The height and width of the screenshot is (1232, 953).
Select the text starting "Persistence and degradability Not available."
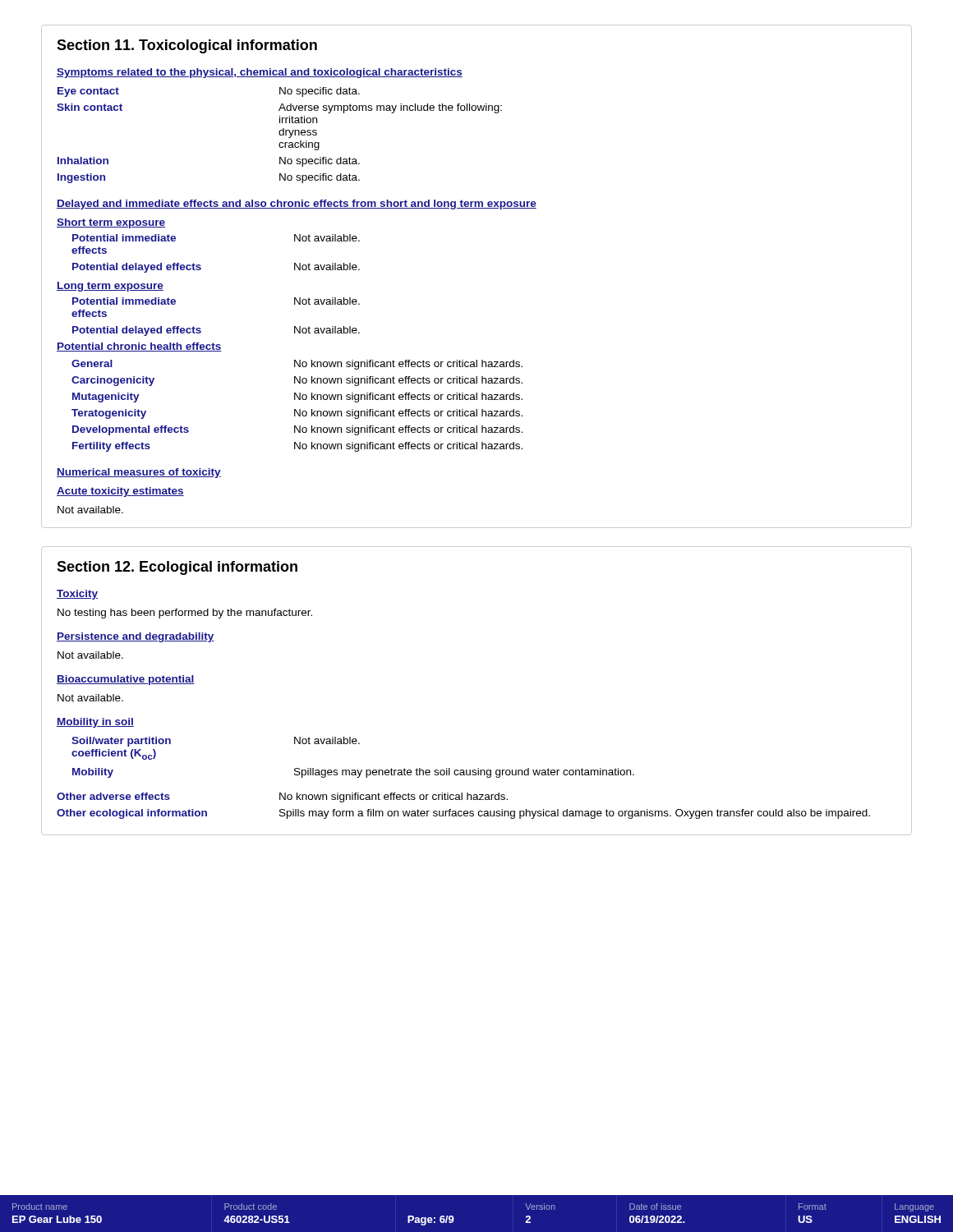point(136,637)
